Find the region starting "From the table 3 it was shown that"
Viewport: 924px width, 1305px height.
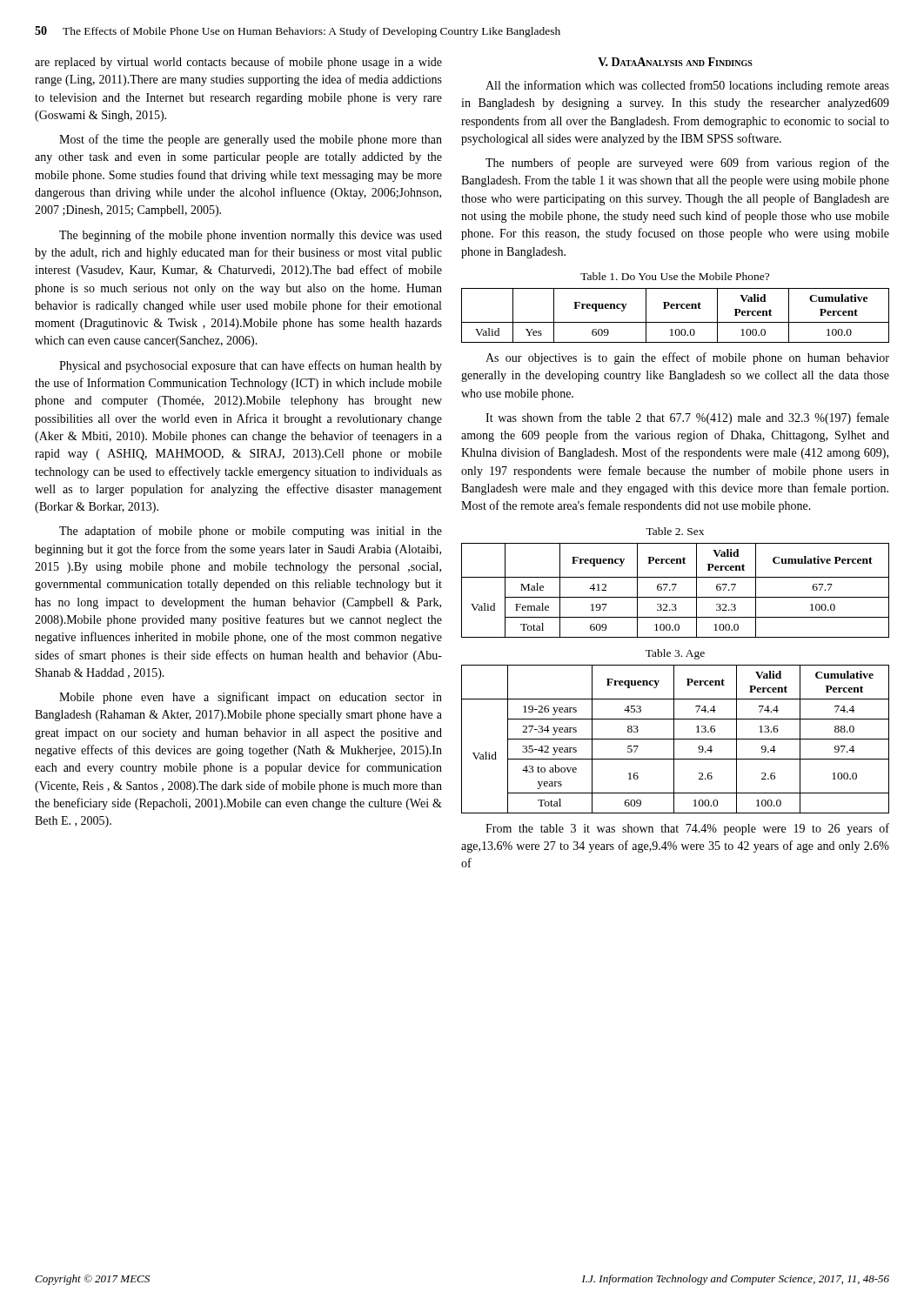coord(675,847)
